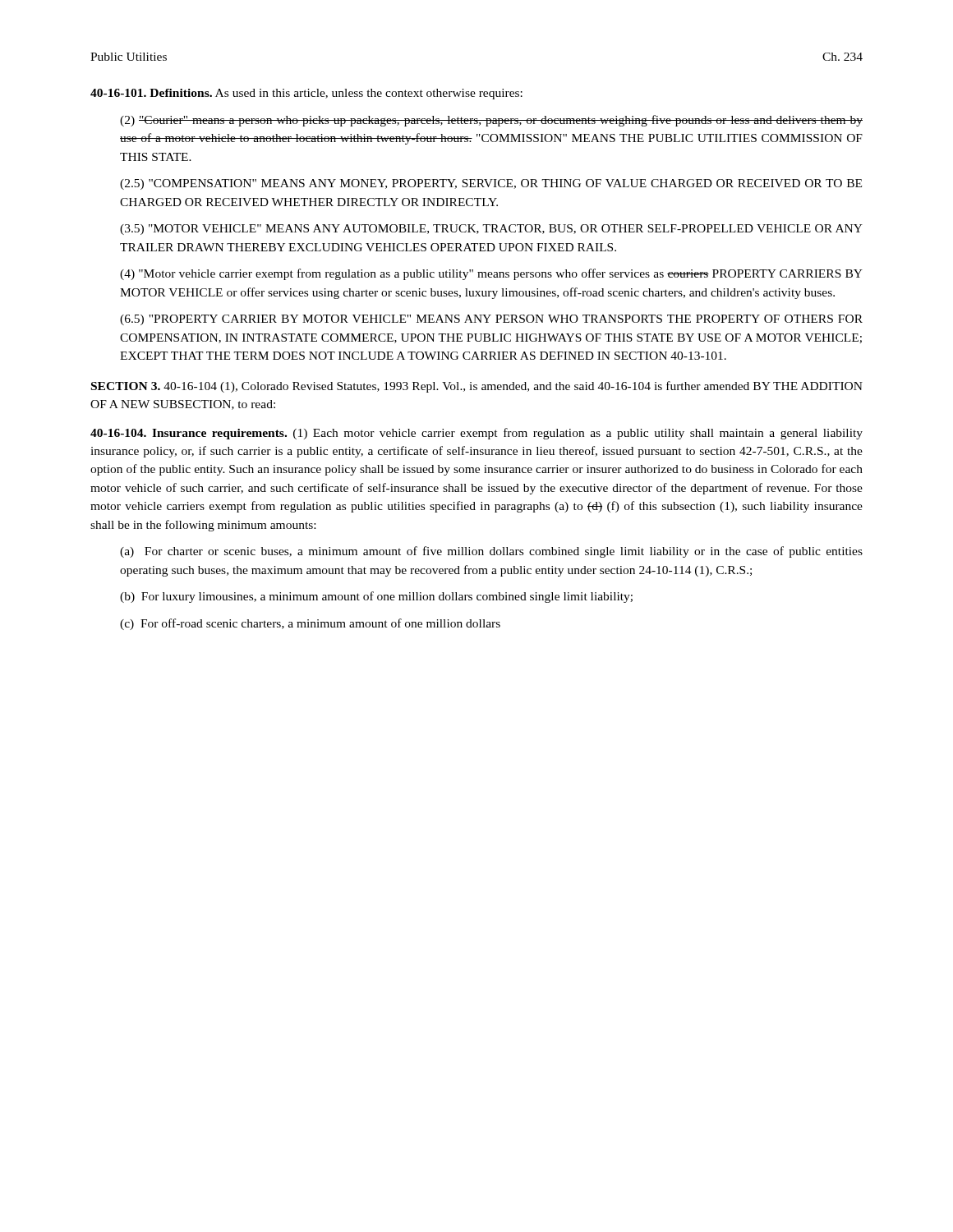Find the text block with the text "(2) "Courier" means a person who"

[x=491, y=138]
